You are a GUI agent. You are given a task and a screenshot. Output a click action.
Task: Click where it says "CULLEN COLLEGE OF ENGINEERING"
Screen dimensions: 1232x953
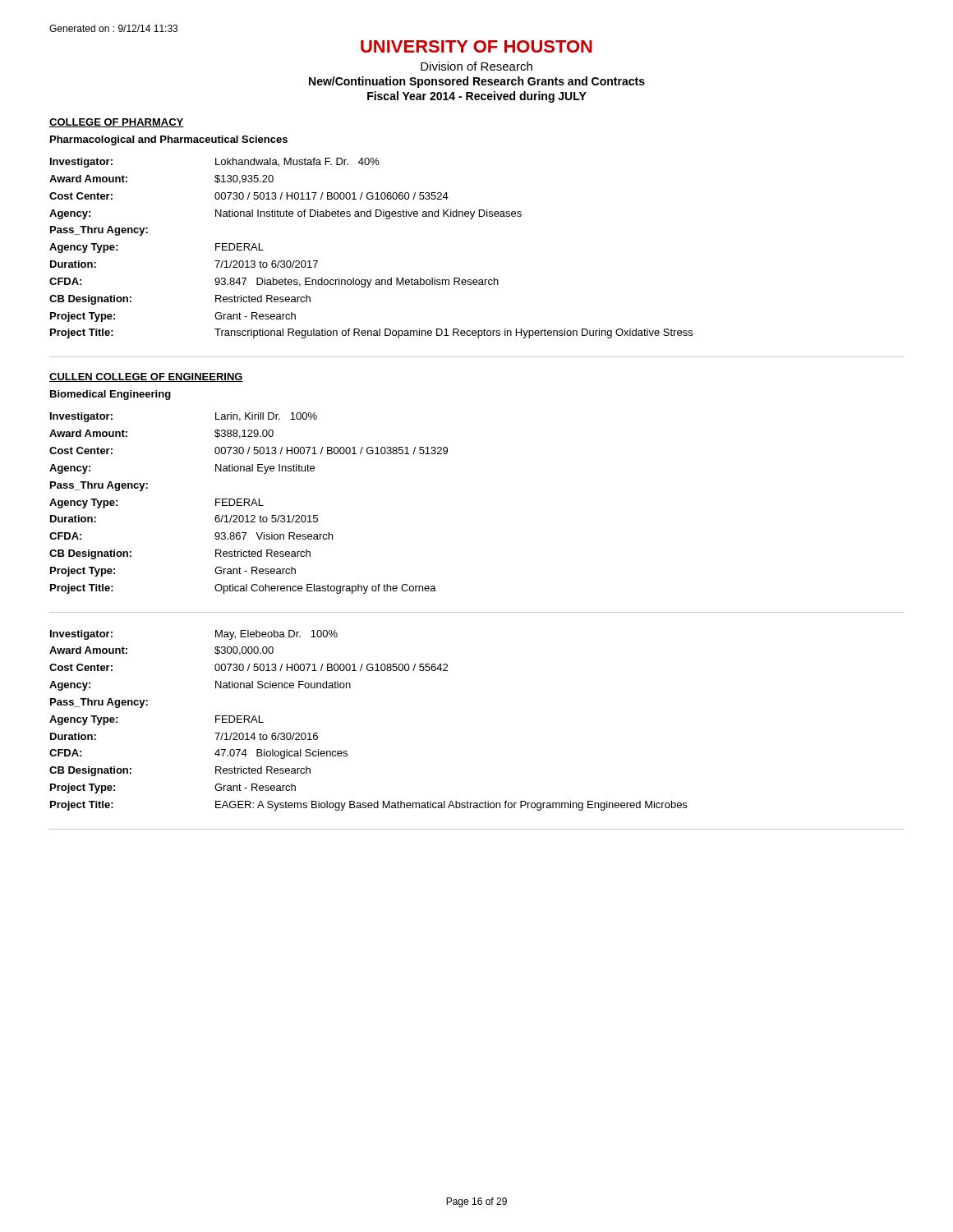point(146,377)
